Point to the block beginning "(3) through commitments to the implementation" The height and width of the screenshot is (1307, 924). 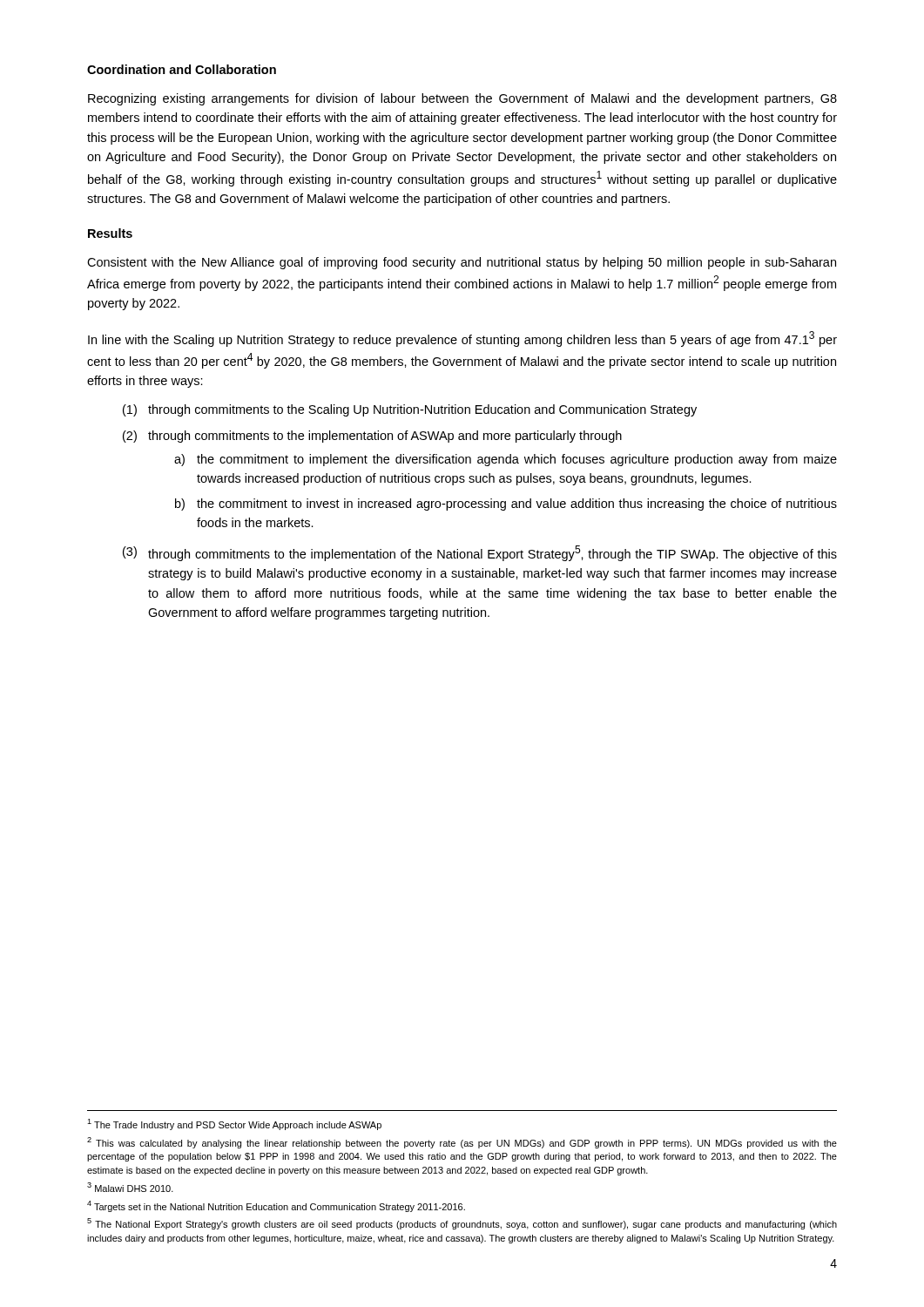point(479,582)
